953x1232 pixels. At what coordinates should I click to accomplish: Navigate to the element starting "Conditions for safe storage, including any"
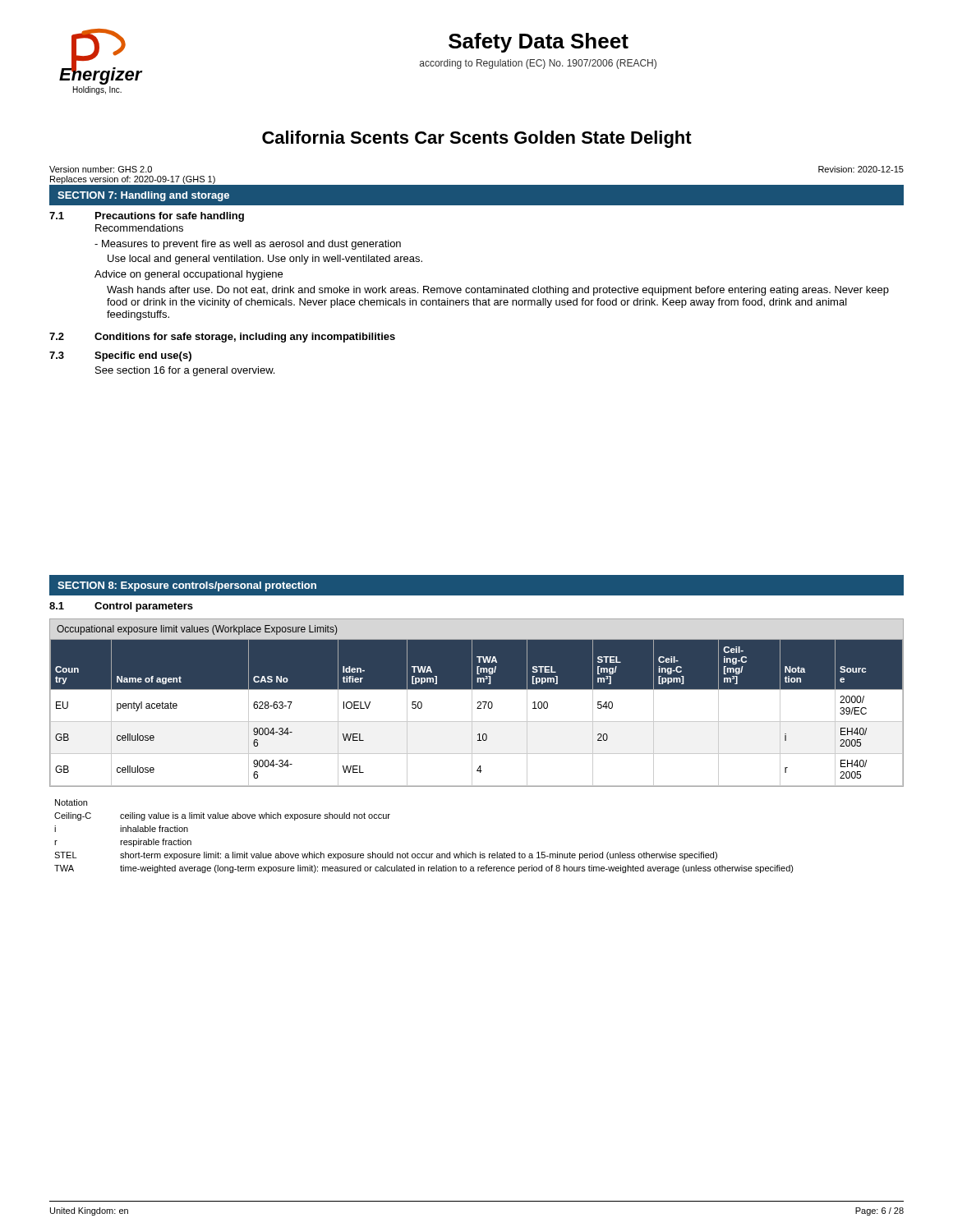coord(245,336)
